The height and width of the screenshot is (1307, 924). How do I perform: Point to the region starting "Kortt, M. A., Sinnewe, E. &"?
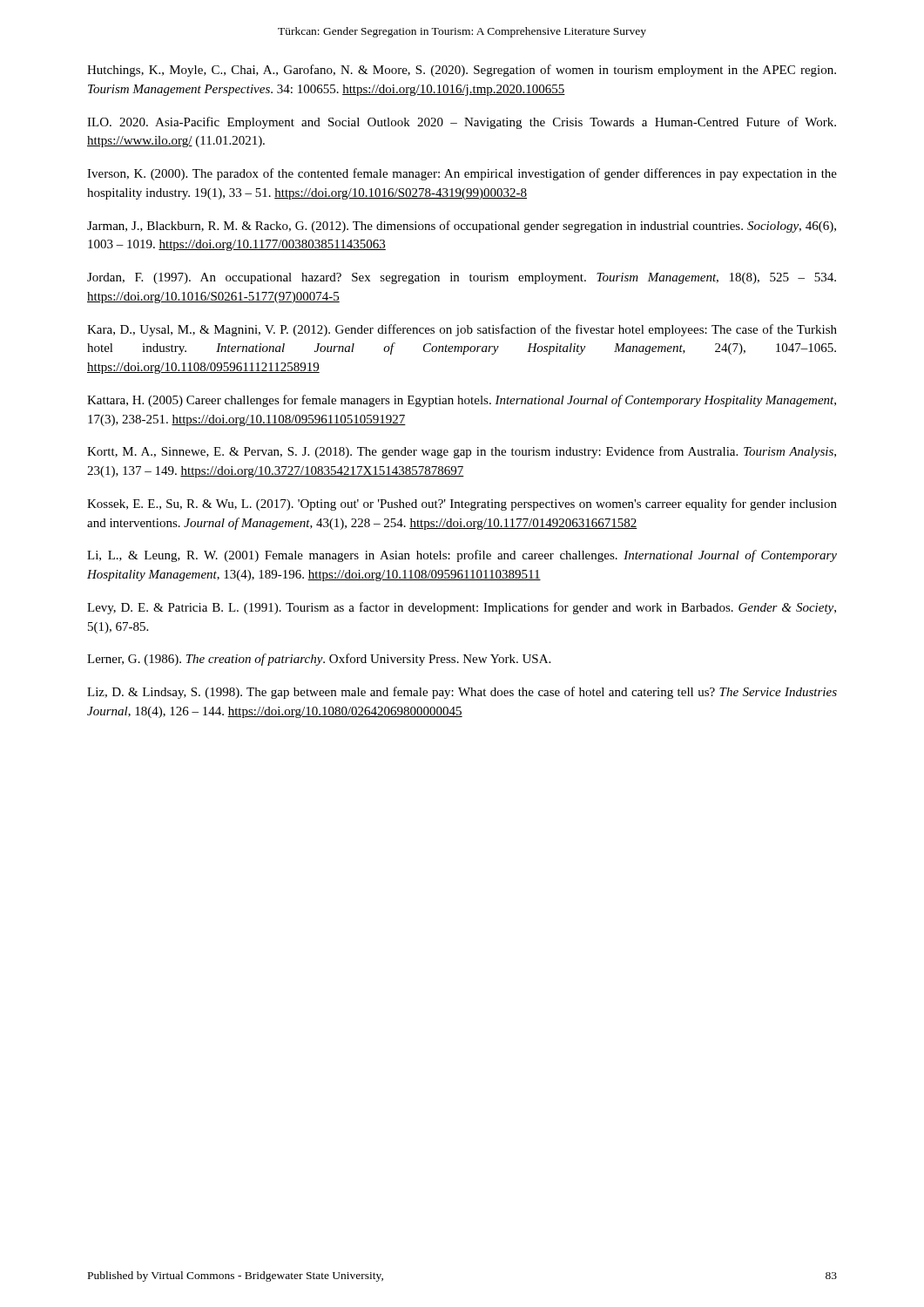point(462,461)
